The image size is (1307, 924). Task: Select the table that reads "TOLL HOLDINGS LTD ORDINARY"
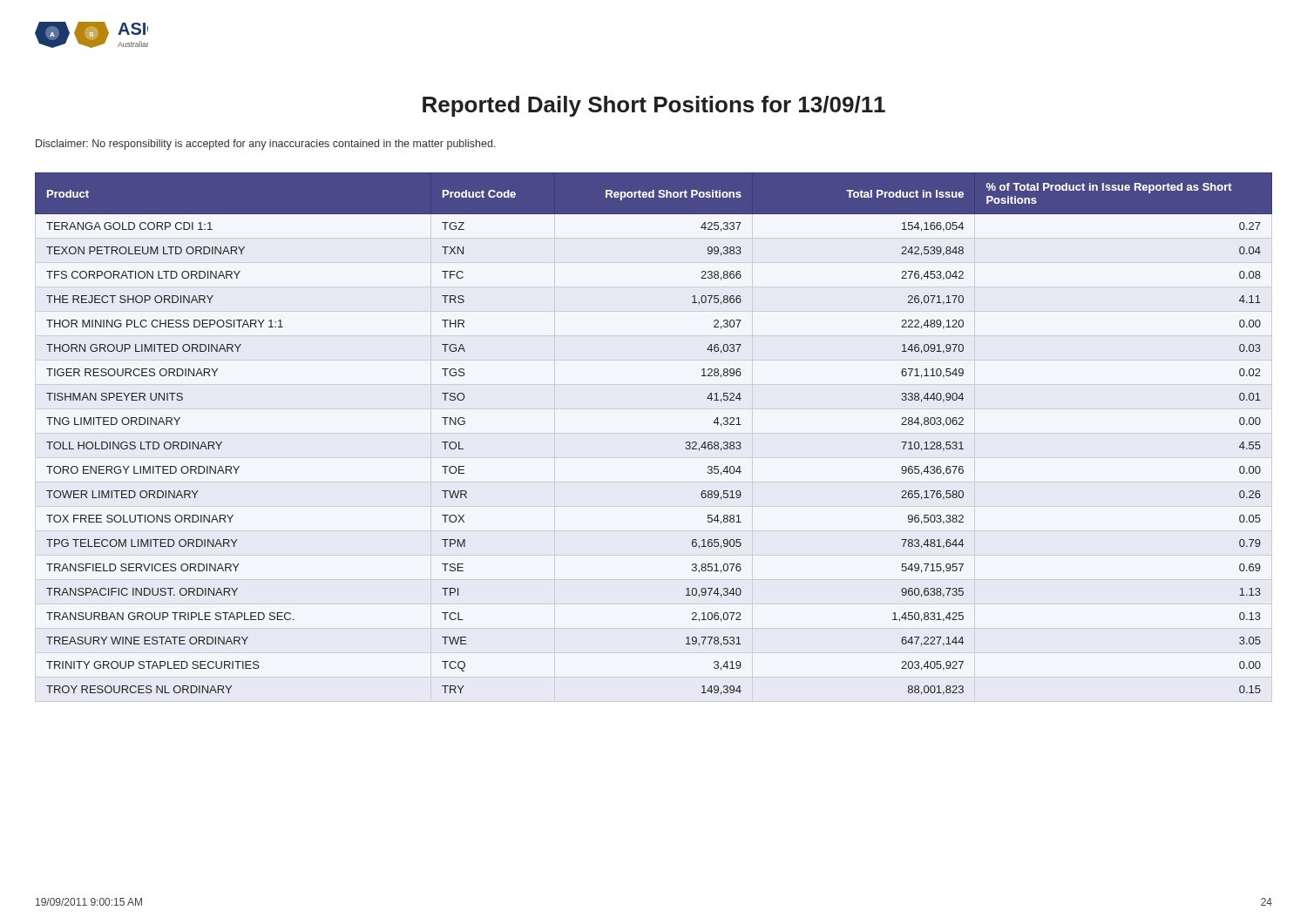(654, 437)
